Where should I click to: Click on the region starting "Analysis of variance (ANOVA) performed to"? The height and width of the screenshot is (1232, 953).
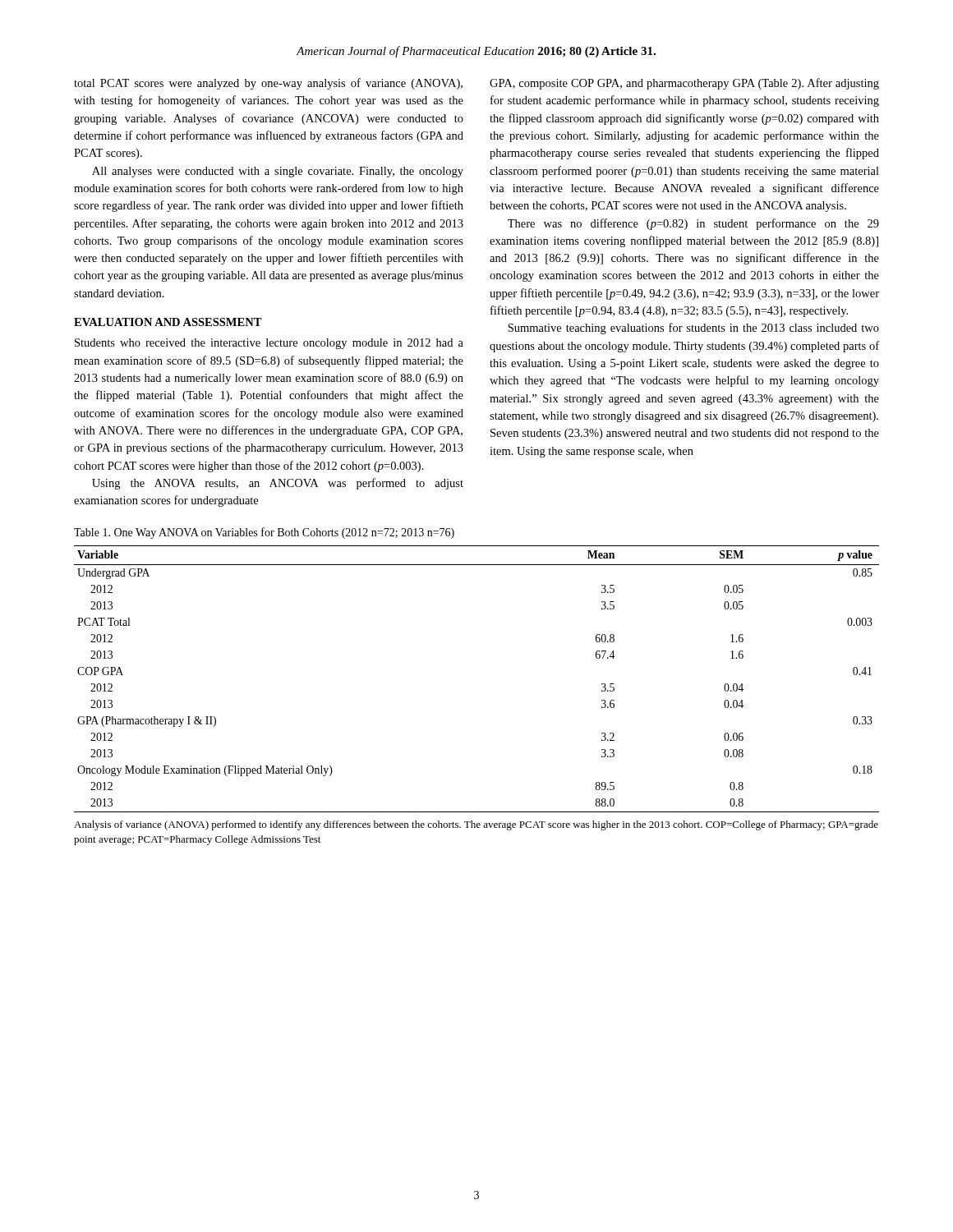[x=476, y=832]
